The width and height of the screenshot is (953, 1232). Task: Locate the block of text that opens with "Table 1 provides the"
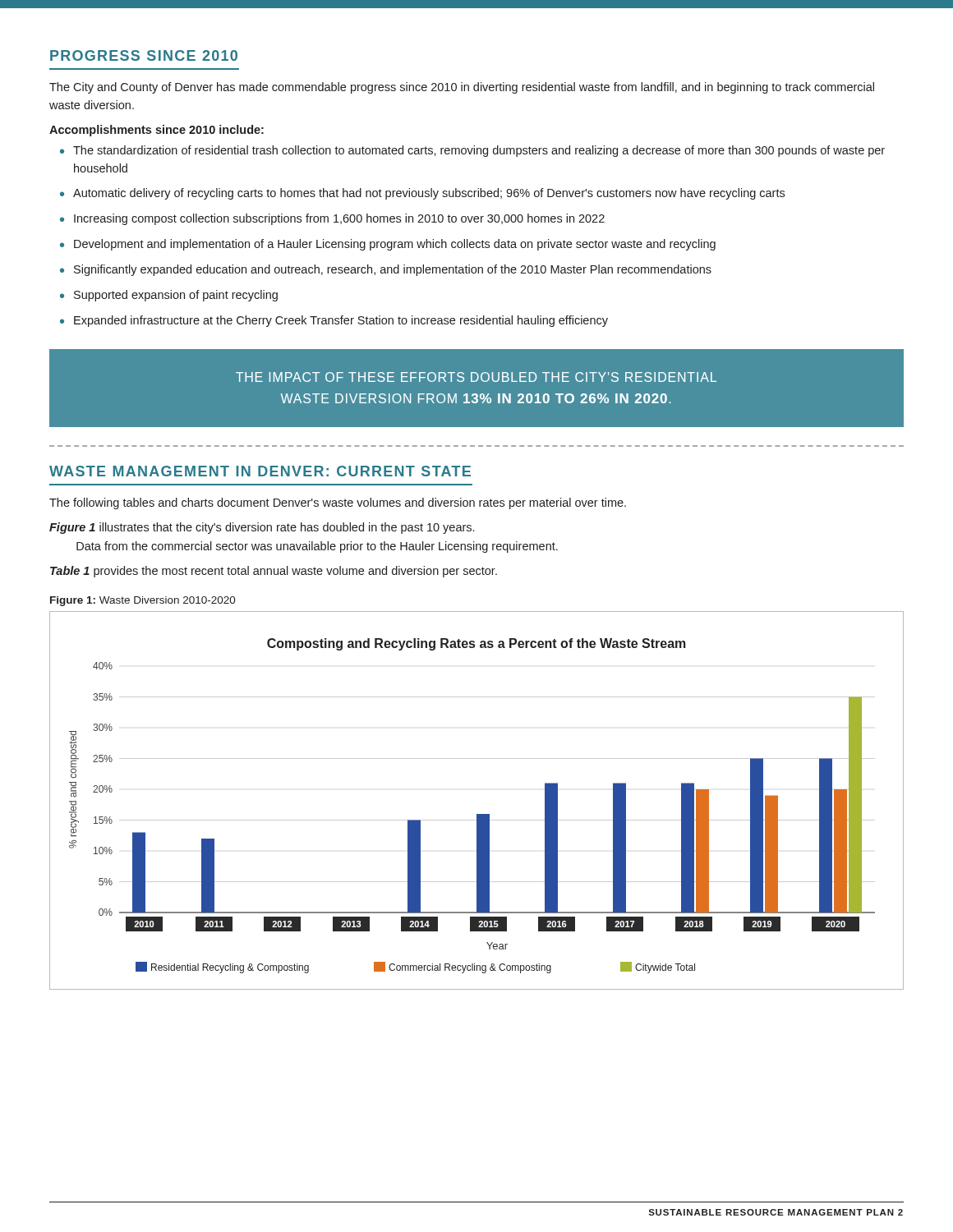[274, 571]
